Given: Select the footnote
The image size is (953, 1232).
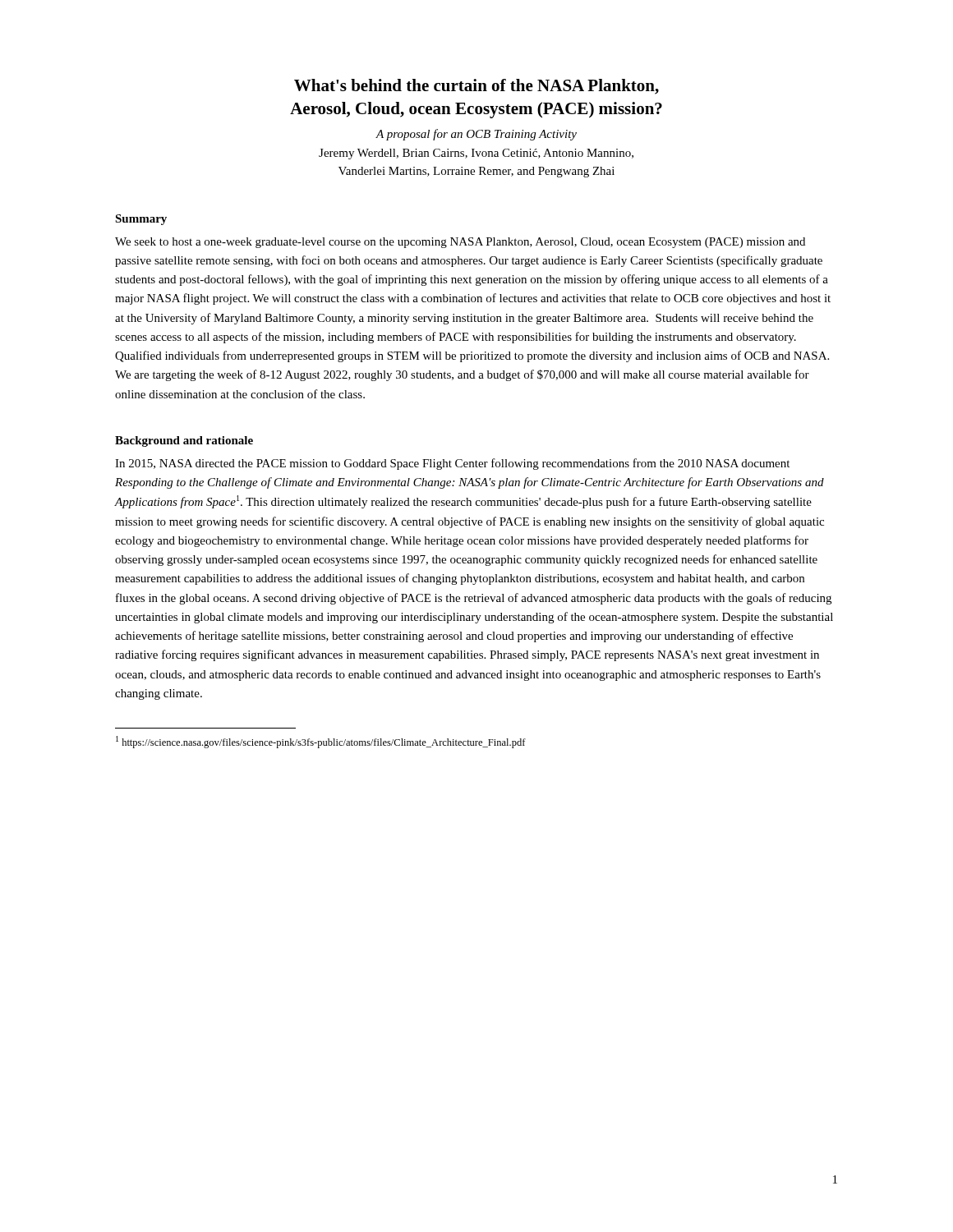Looking at the screenshot, I should coord(320,741).
